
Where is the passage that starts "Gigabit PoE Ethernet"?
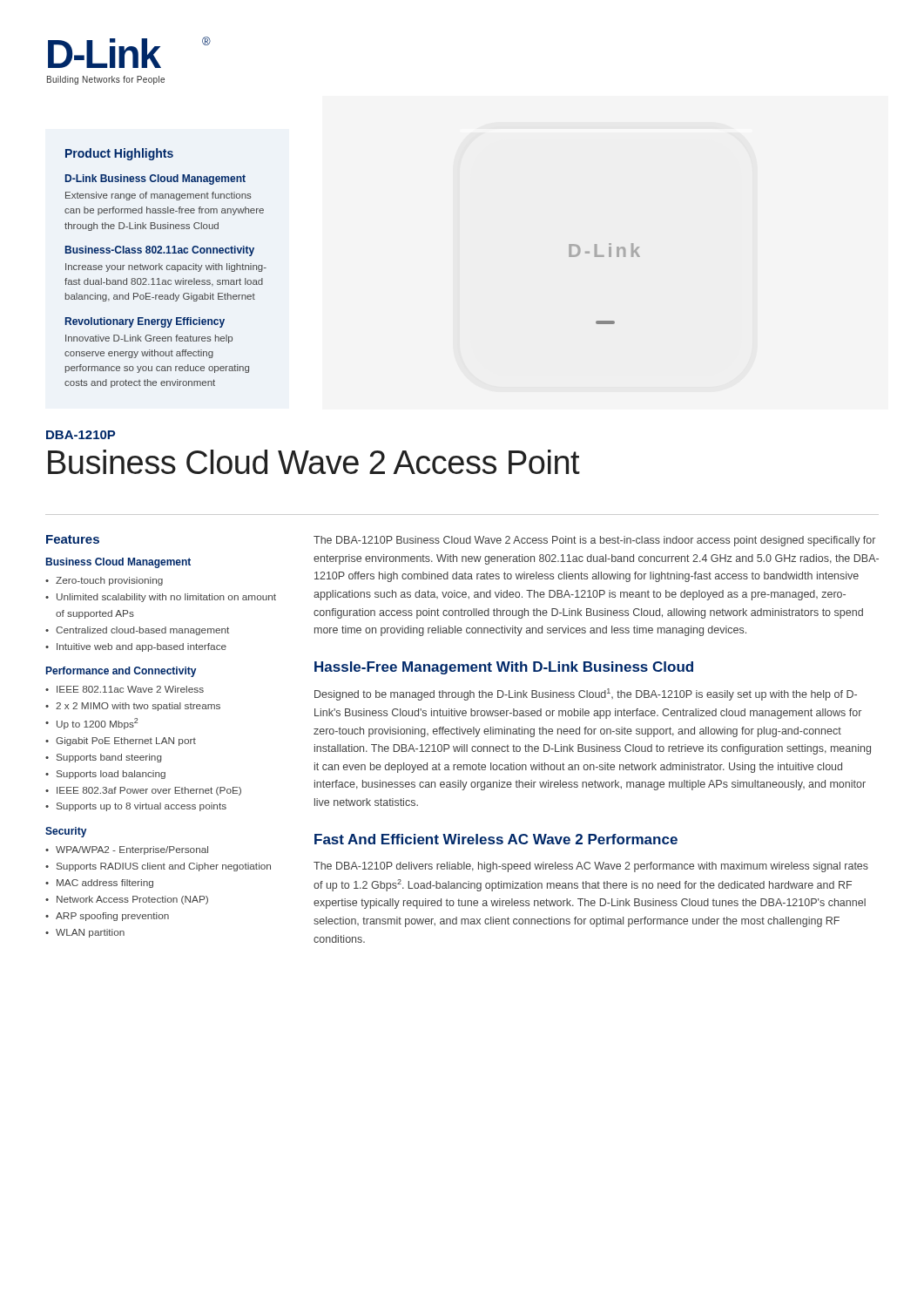tap(126, 741)
